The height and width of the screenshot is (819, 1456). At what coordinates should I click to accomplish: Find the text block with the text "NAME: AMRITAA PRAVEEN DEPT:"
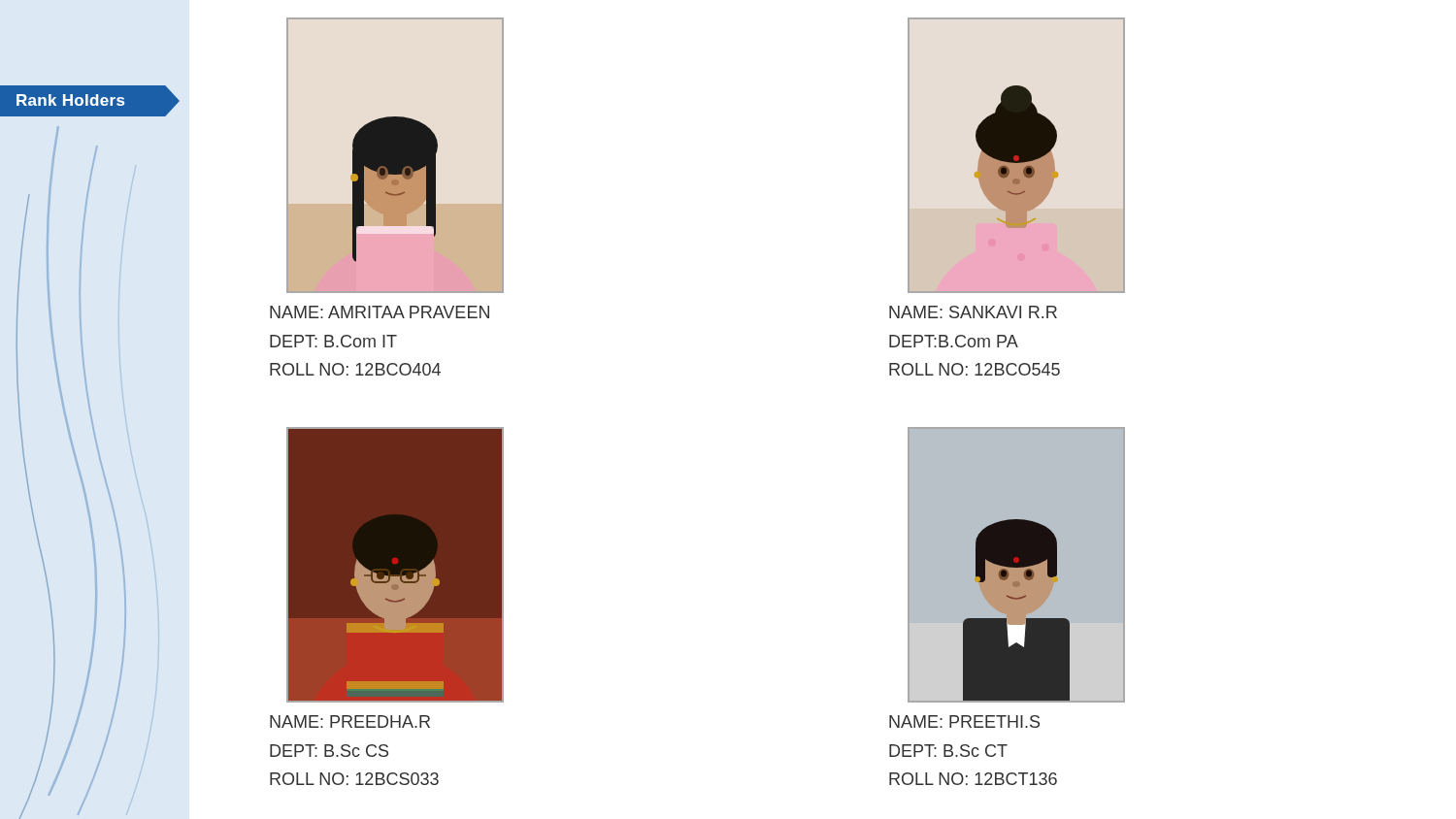pos(380,341)
